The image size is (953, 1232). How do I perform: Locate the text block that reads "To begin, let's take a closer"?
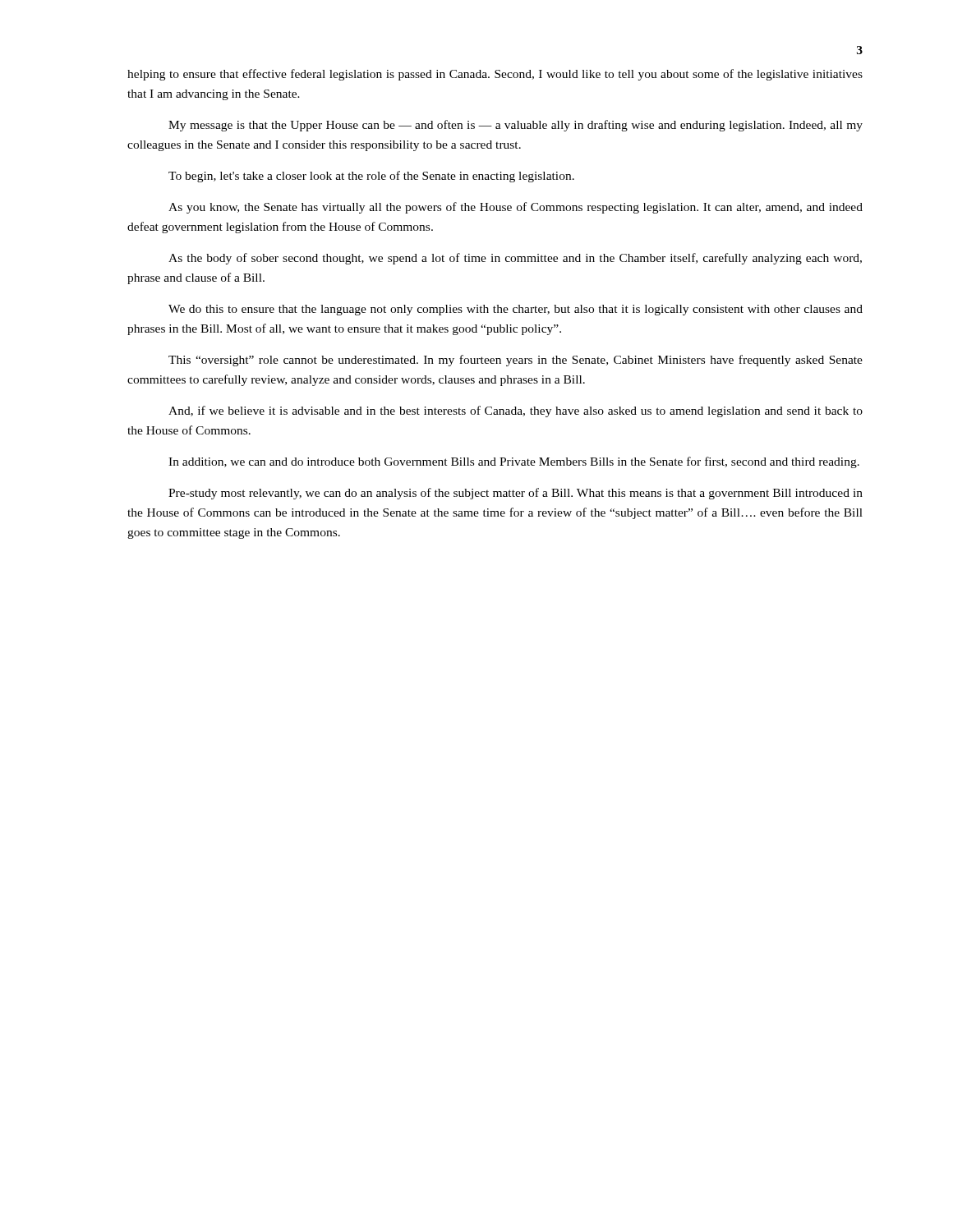(x=372, y=175)
